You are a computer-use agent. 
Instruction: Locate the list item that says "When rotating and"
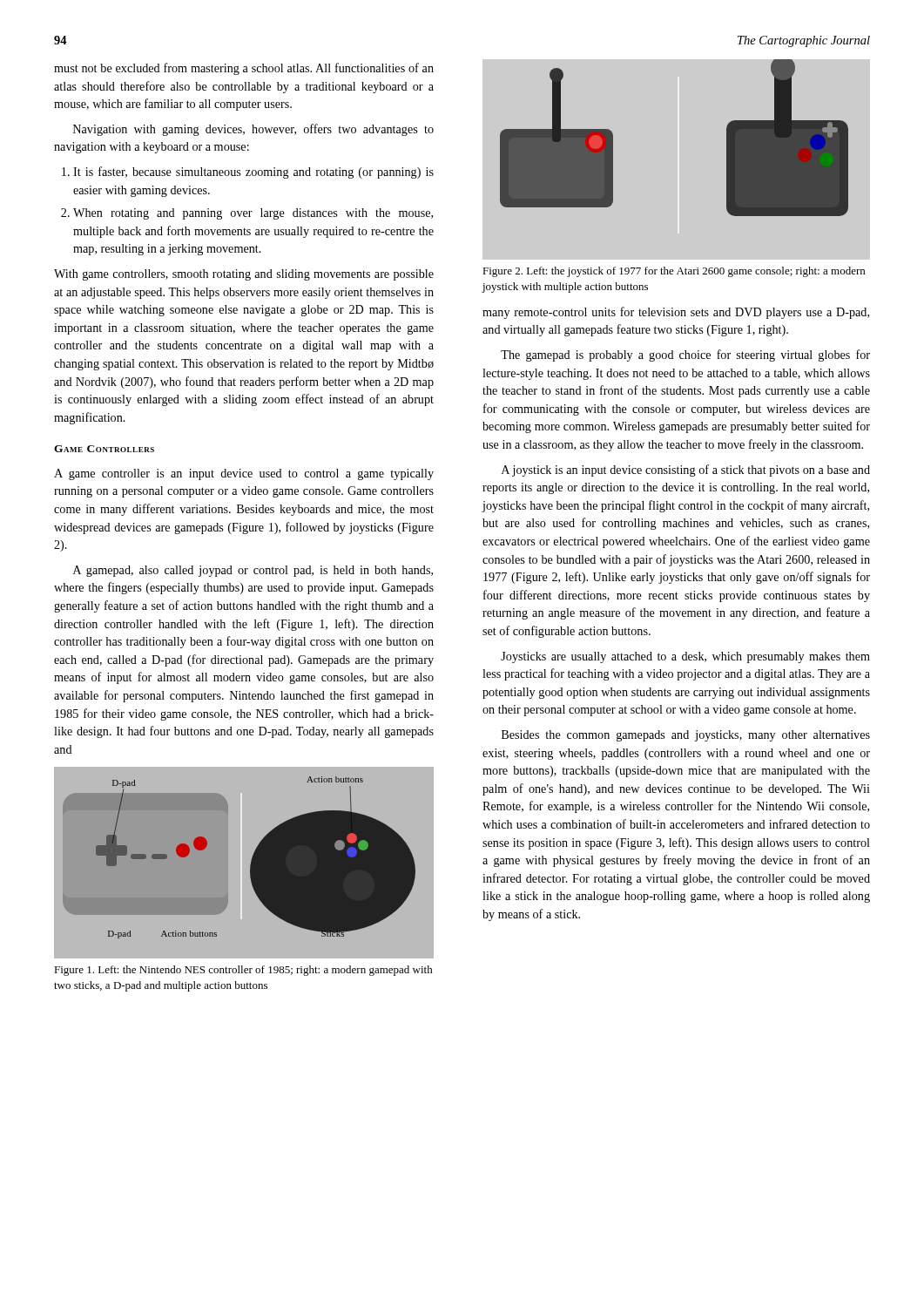pos(244,231)
